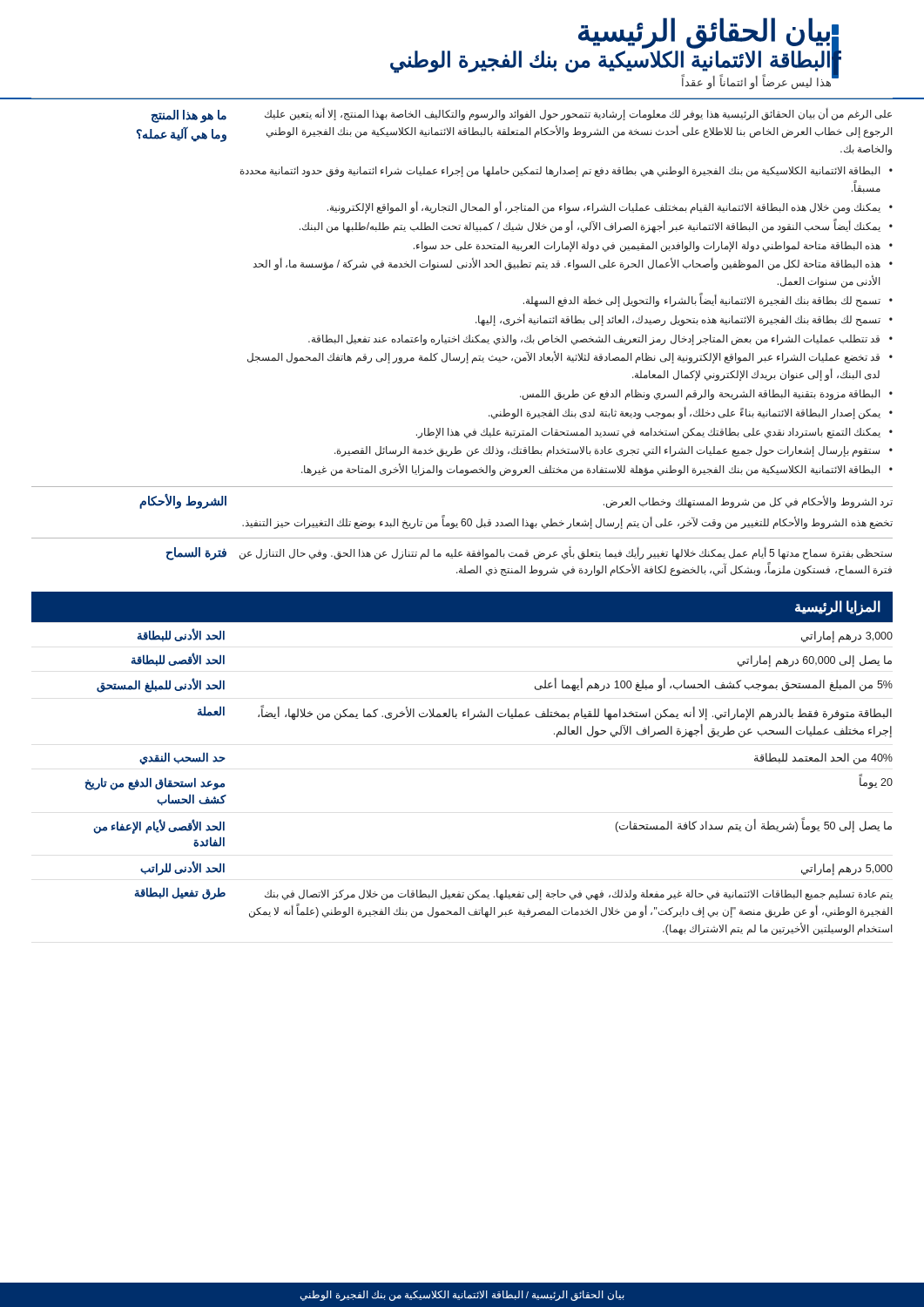
Task: Click where it says "المزايا الرئيسية"
Action: pos(837,607)
